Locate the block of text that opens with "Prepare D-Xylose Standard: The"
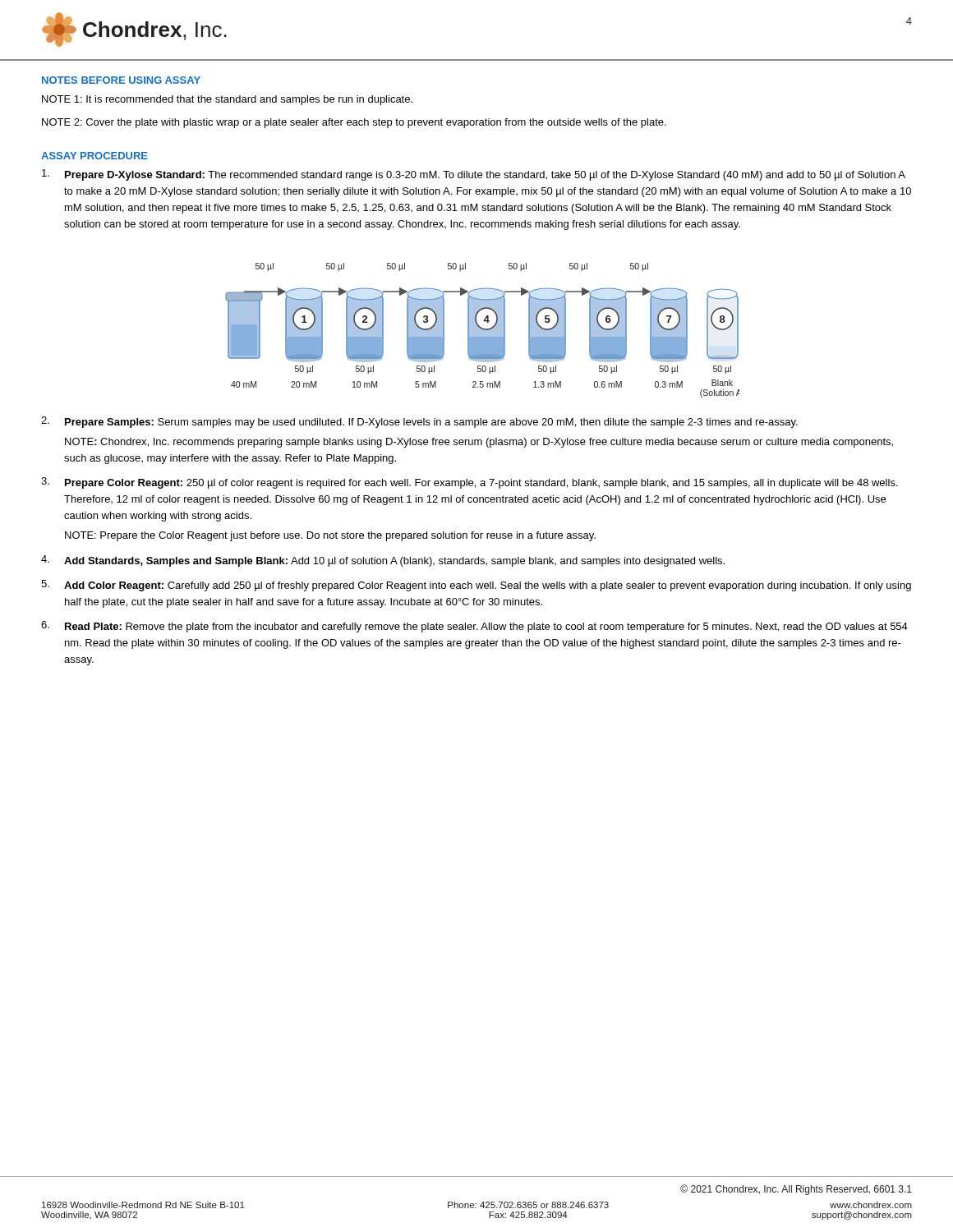The height and width of the screenshot is (1232, 953). (x=476, y=200)
